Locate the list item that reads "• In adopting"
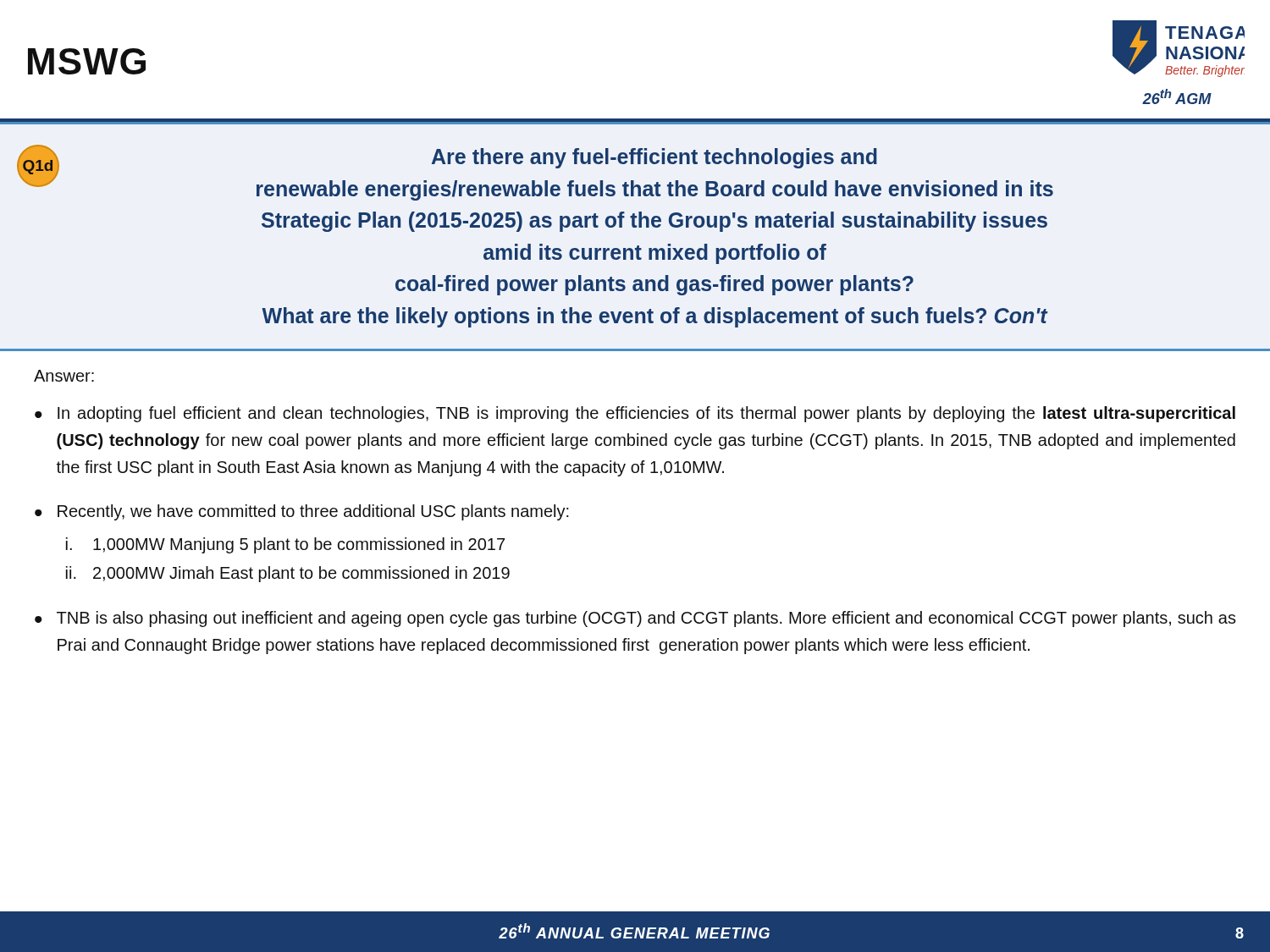Image resolution: width=1270 pixels, height=952 pixels. (635, 440)
